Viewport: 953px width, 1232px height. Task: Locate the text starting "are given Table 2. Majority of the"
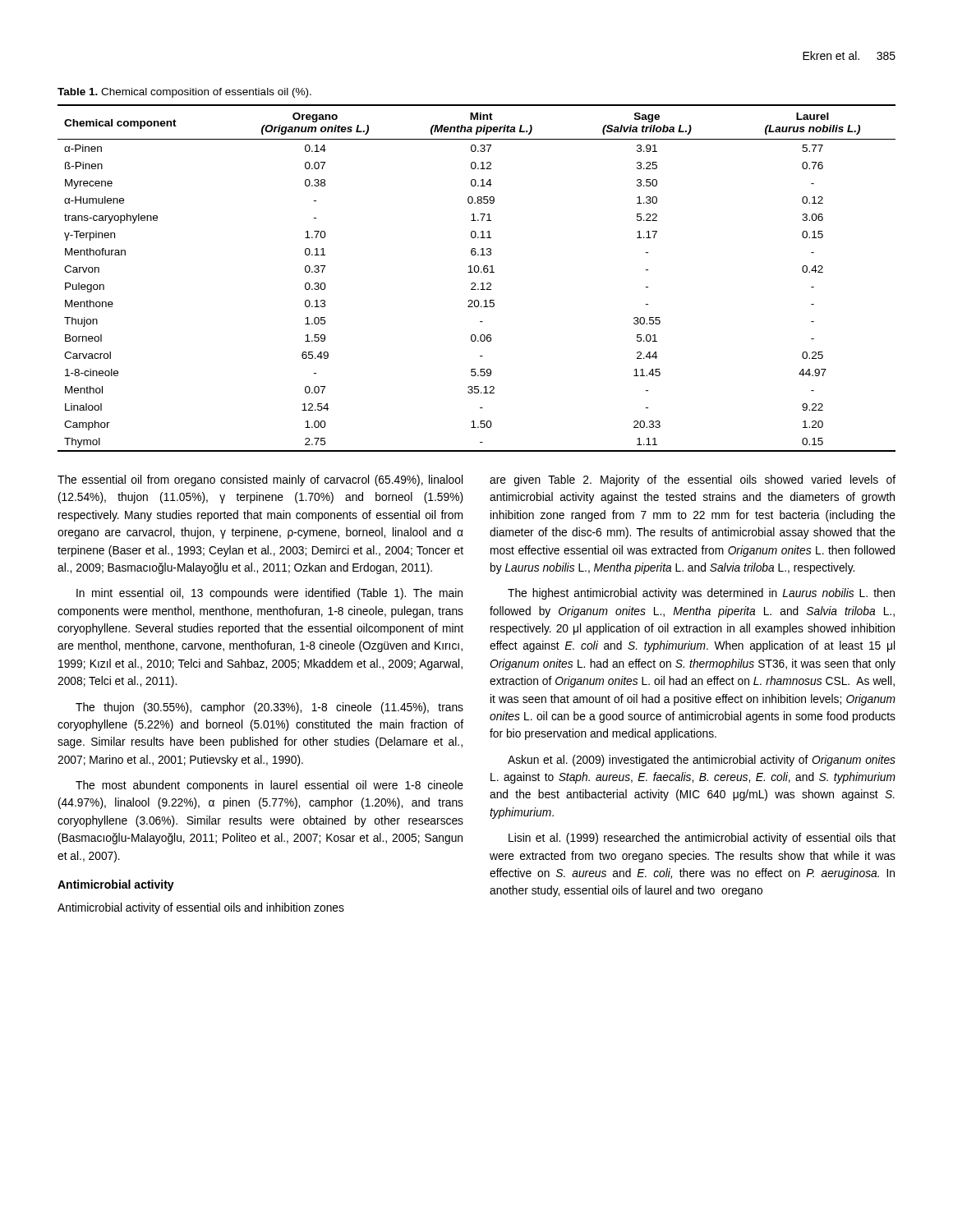[x=693, y=524]
